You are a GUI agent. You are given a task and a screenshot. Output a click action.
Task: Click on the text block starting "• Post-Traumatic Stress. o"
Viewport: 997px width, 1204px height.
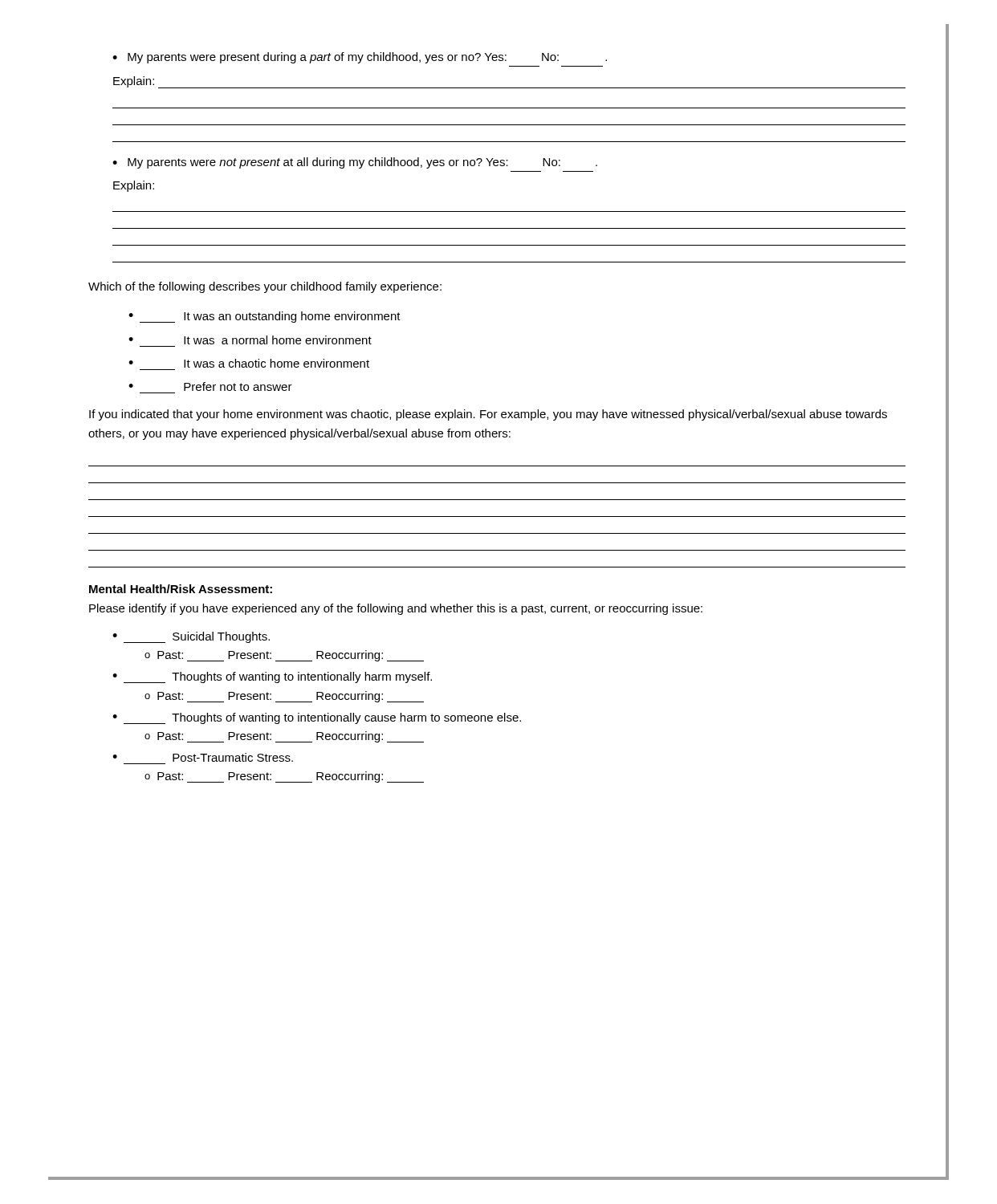(x=203, y=757)
